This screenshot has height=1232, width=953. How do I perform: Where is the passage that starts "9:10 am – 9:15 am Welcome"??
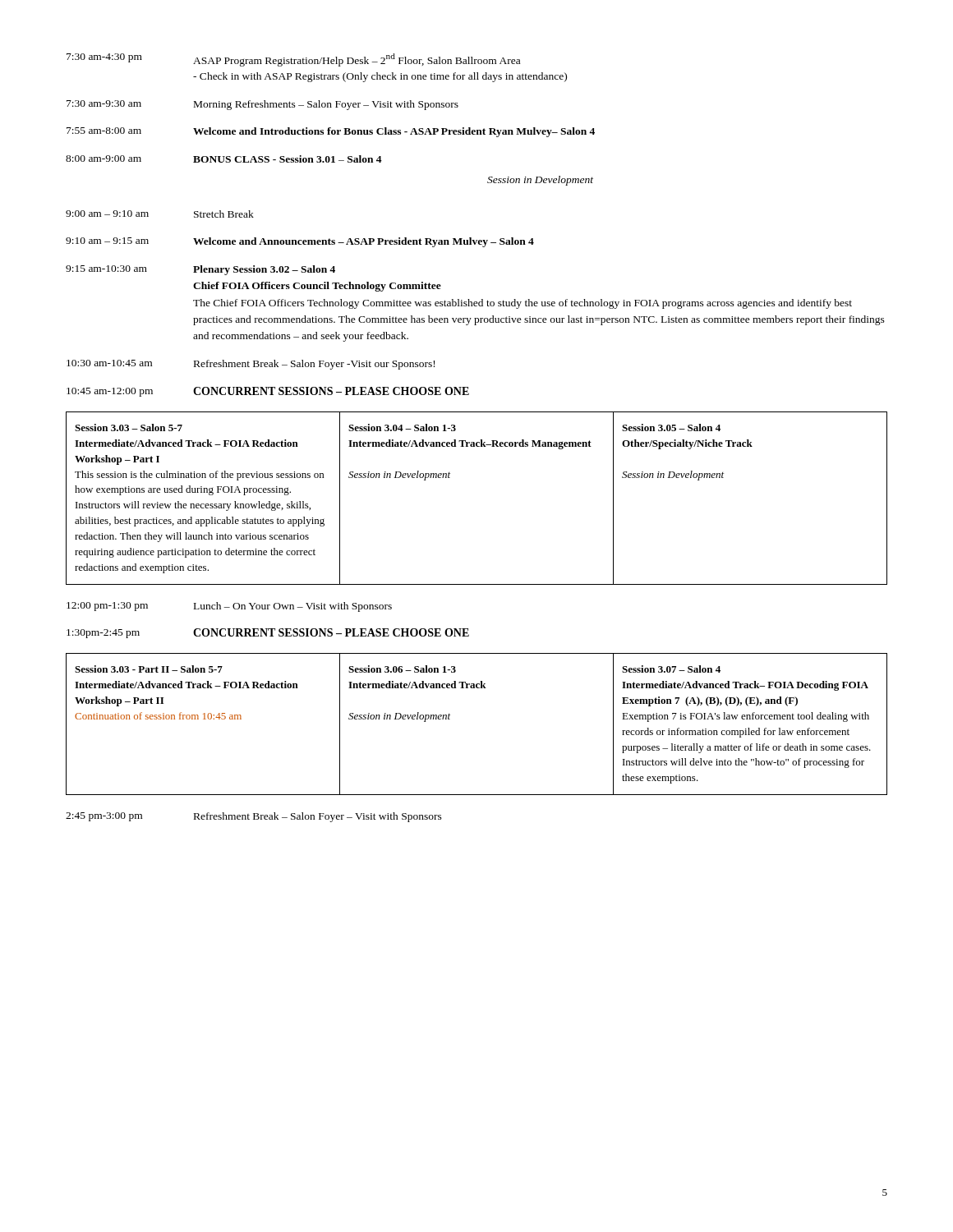click(476, 242)
